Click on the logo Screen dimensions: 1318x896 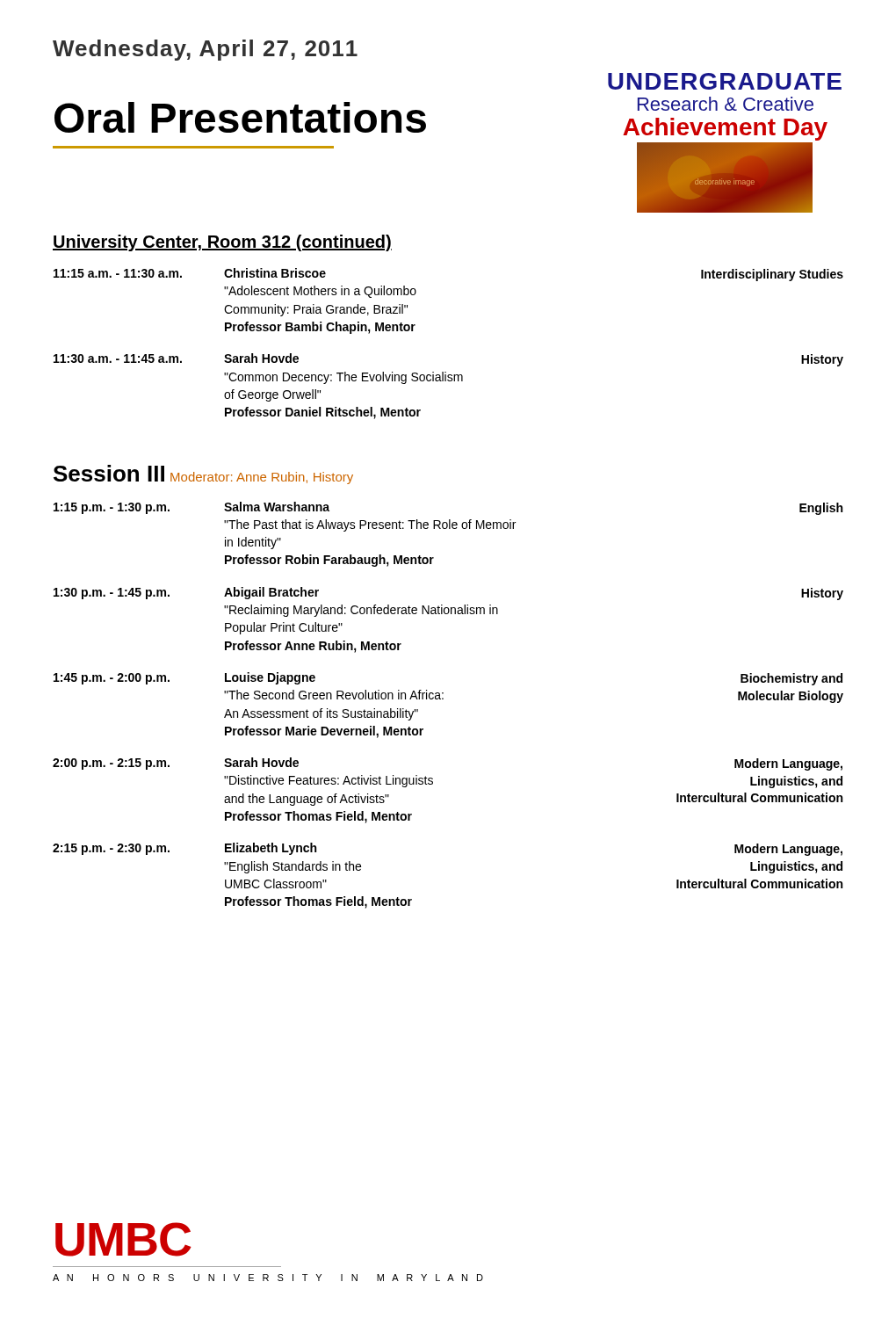click(x=725, y=141)
